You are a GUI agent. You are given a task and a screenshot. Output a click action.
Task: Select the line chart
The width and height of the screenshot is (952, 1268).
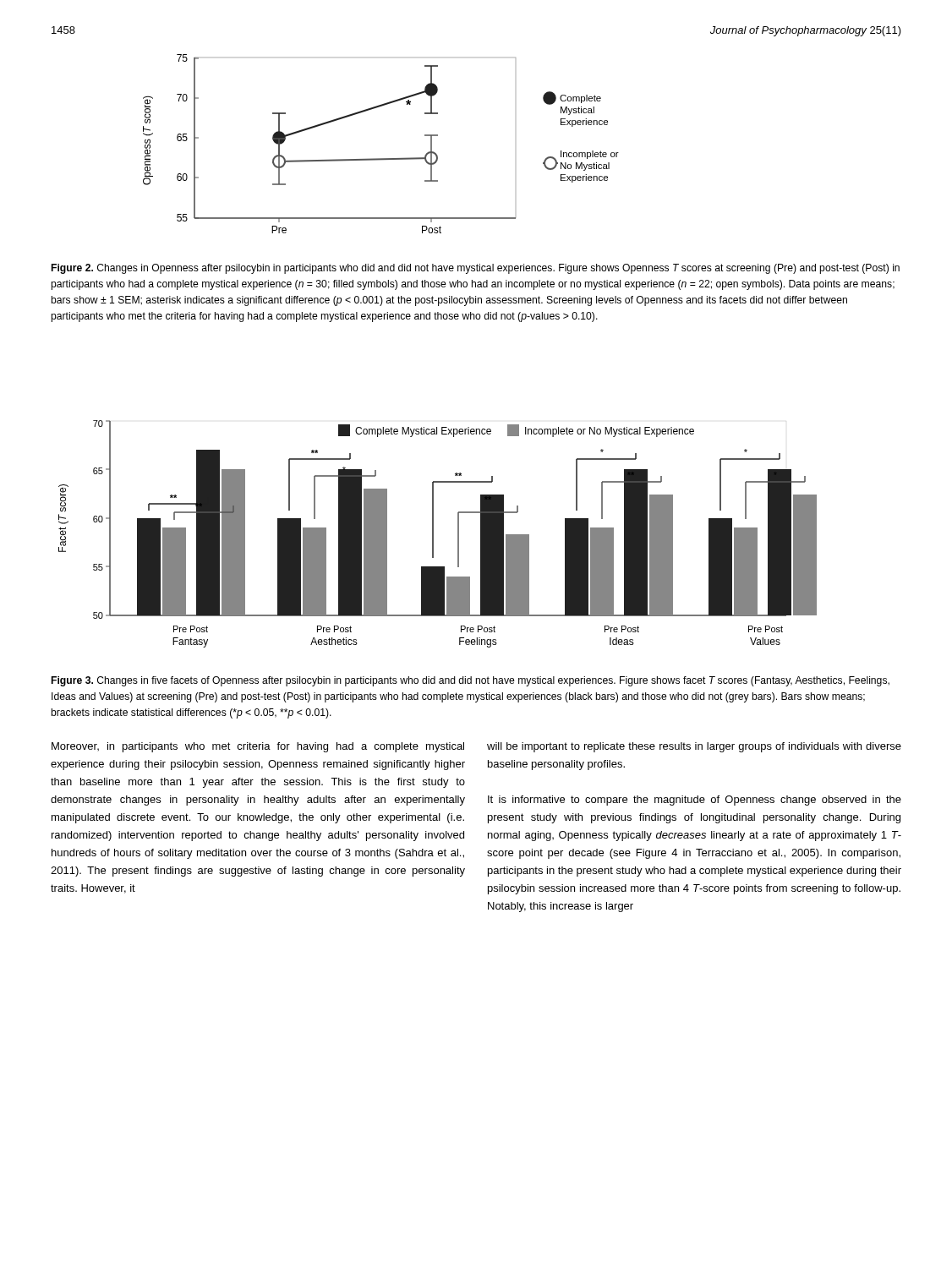(380, 151)
